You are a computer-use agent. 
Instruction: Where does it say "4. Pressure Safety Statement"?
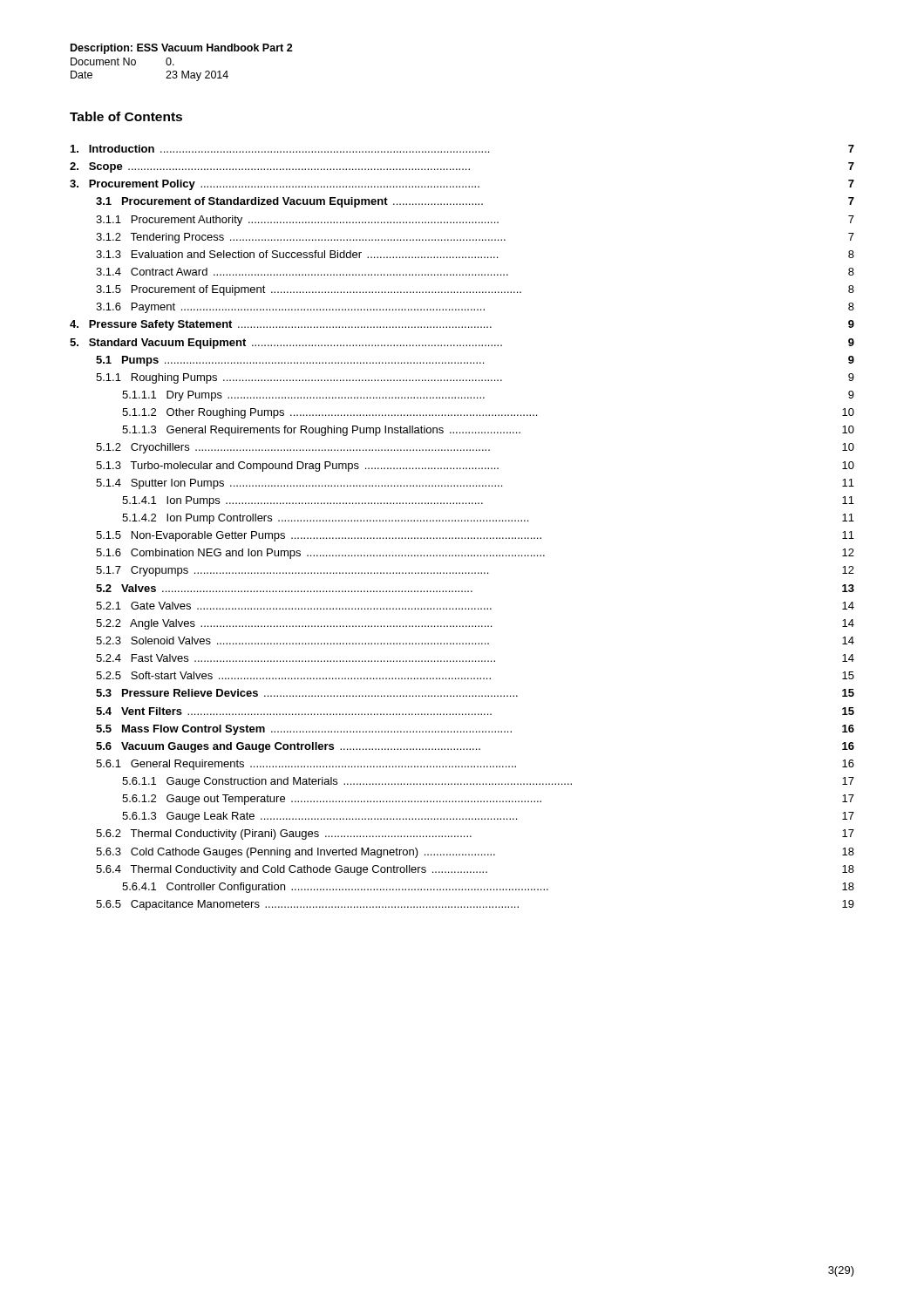(x=462, y=325)
